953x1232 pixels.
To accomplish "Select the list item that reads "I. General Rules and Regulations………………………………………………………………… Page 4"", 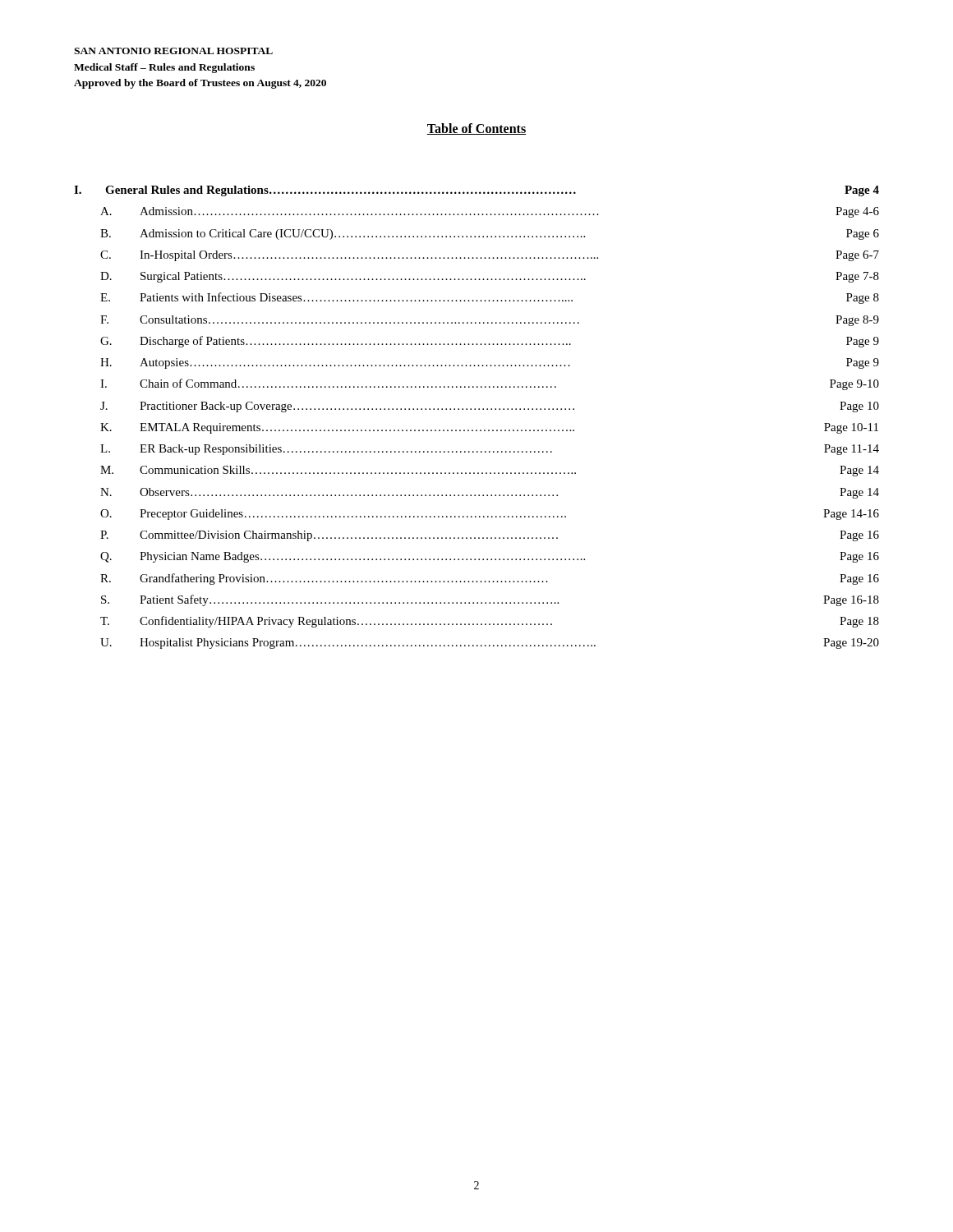I will point(476,190).
